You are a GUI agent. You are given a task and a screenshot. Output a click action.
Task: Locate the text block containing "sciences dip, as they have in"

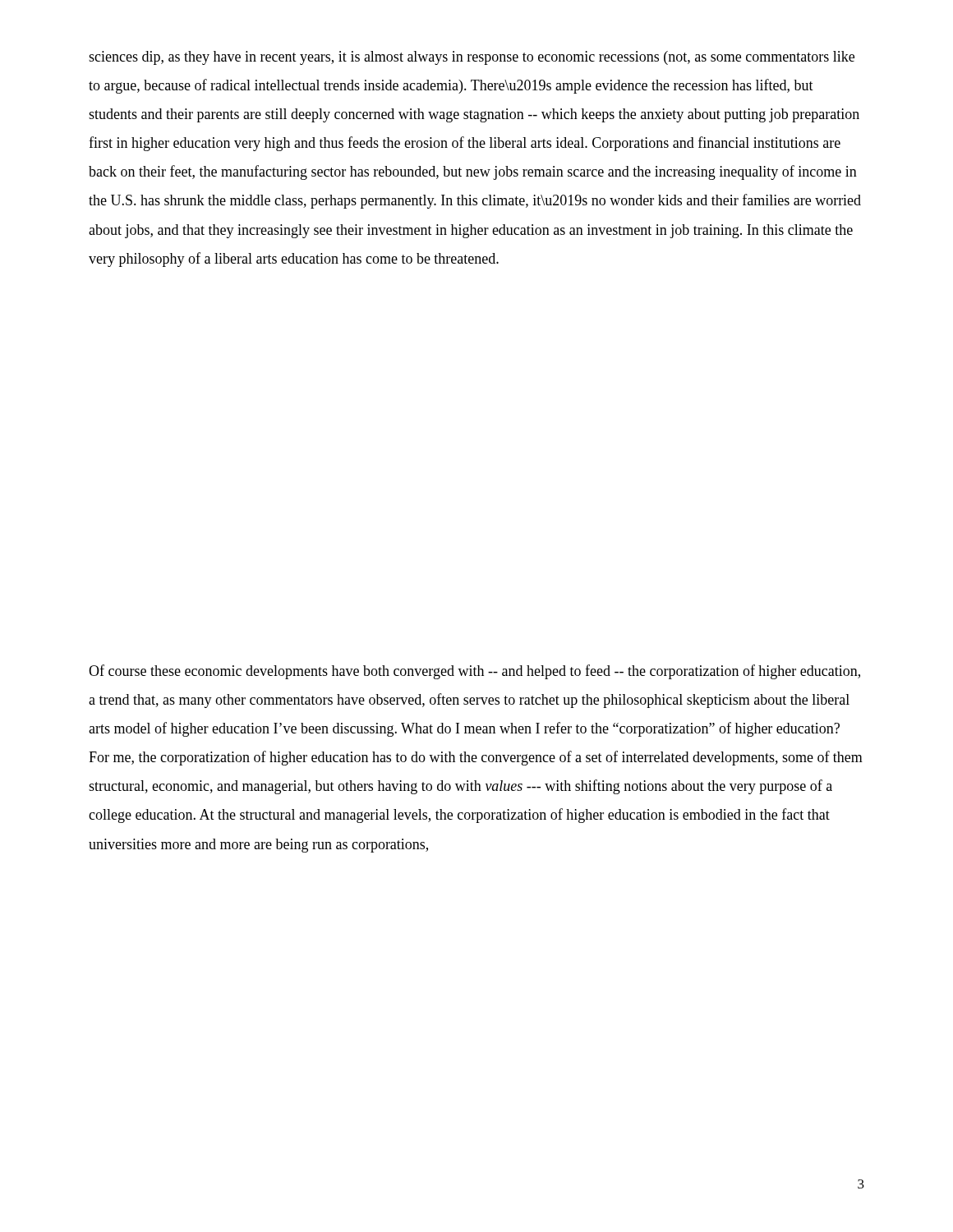pos(475,158)
